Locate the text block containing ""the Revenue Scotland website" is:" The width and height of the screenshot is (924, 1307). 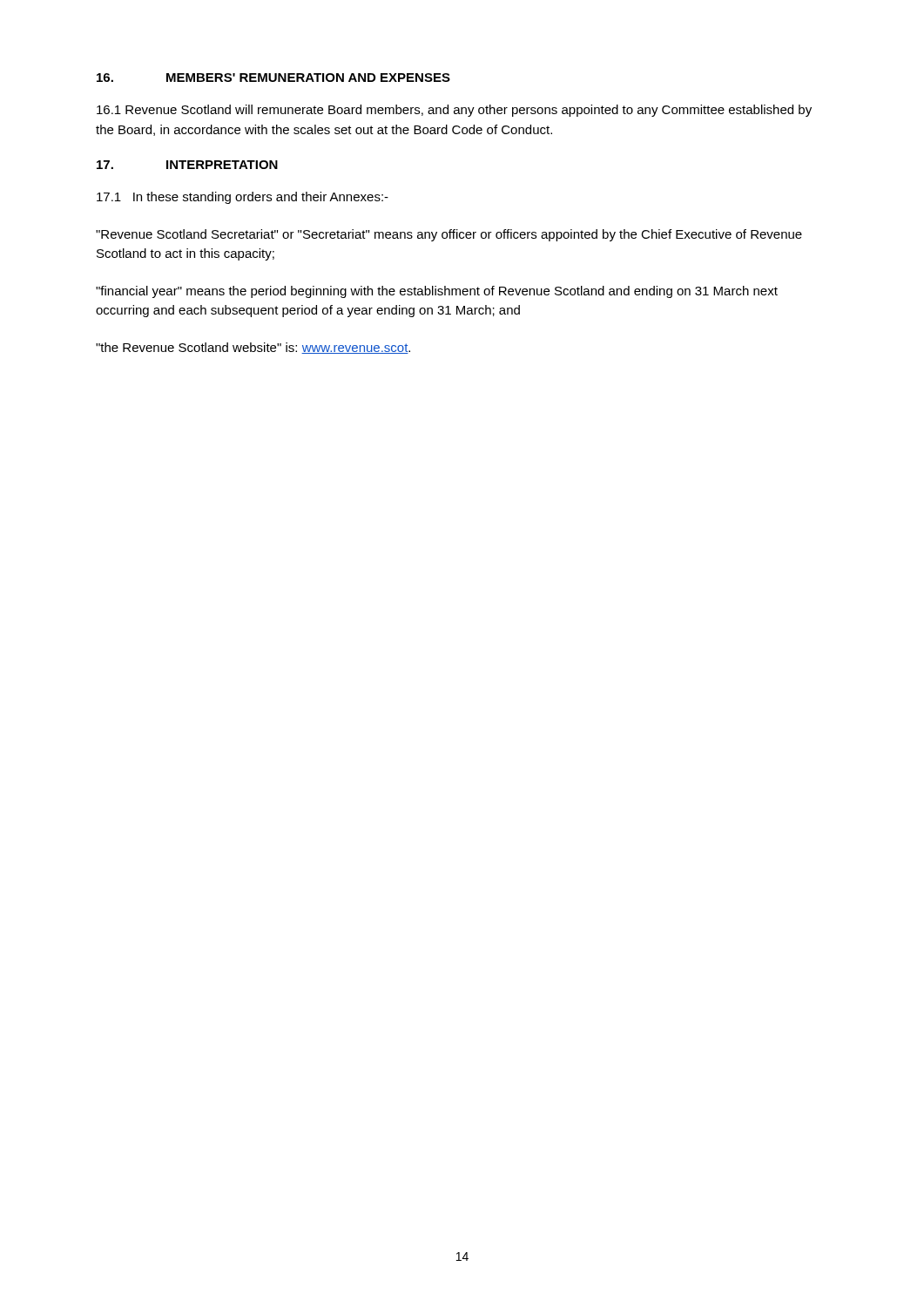click(254, 347)
